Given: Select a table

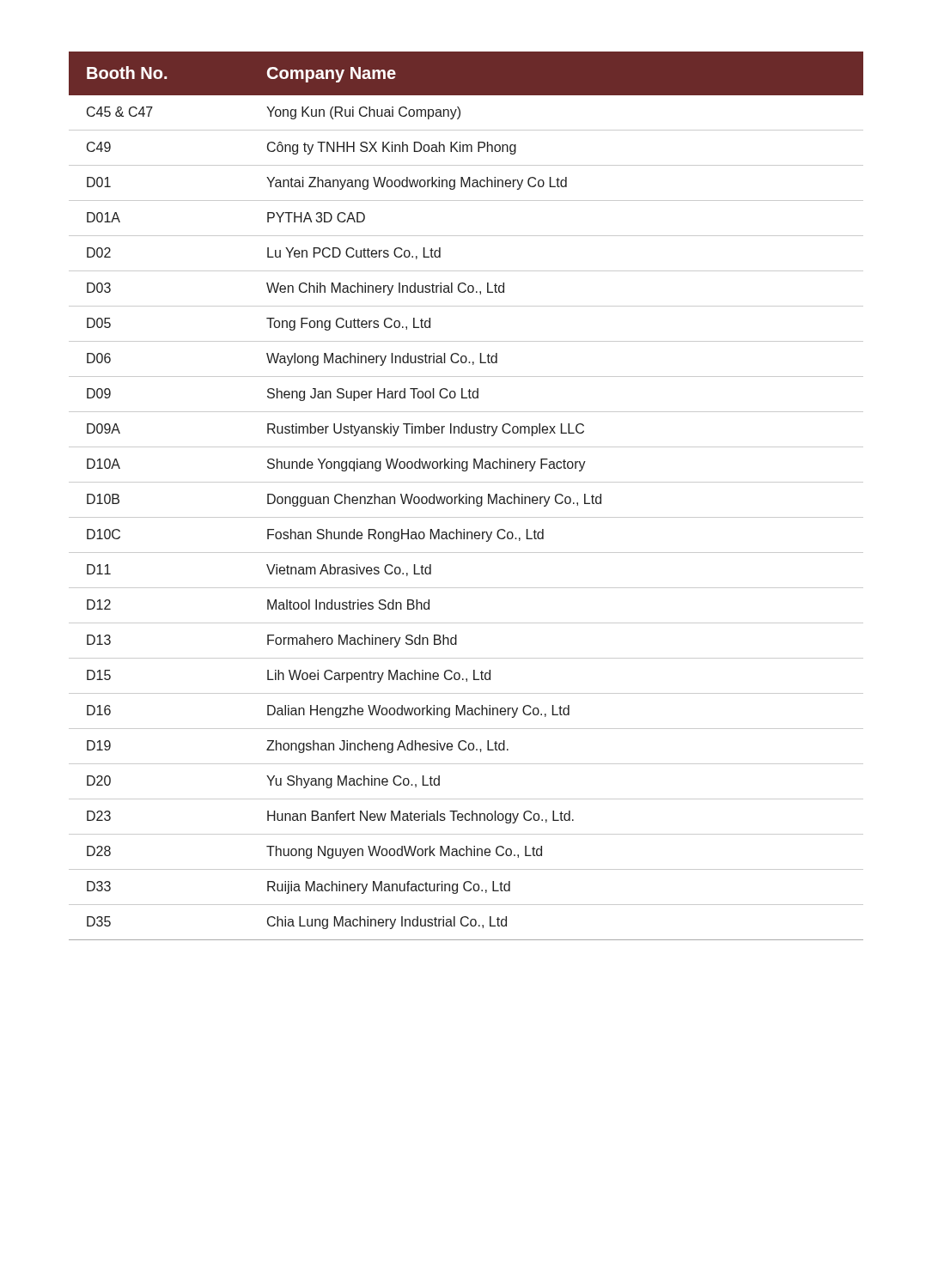Looking at the screenshot, I should pyautogui.click(x=466, y=496).
